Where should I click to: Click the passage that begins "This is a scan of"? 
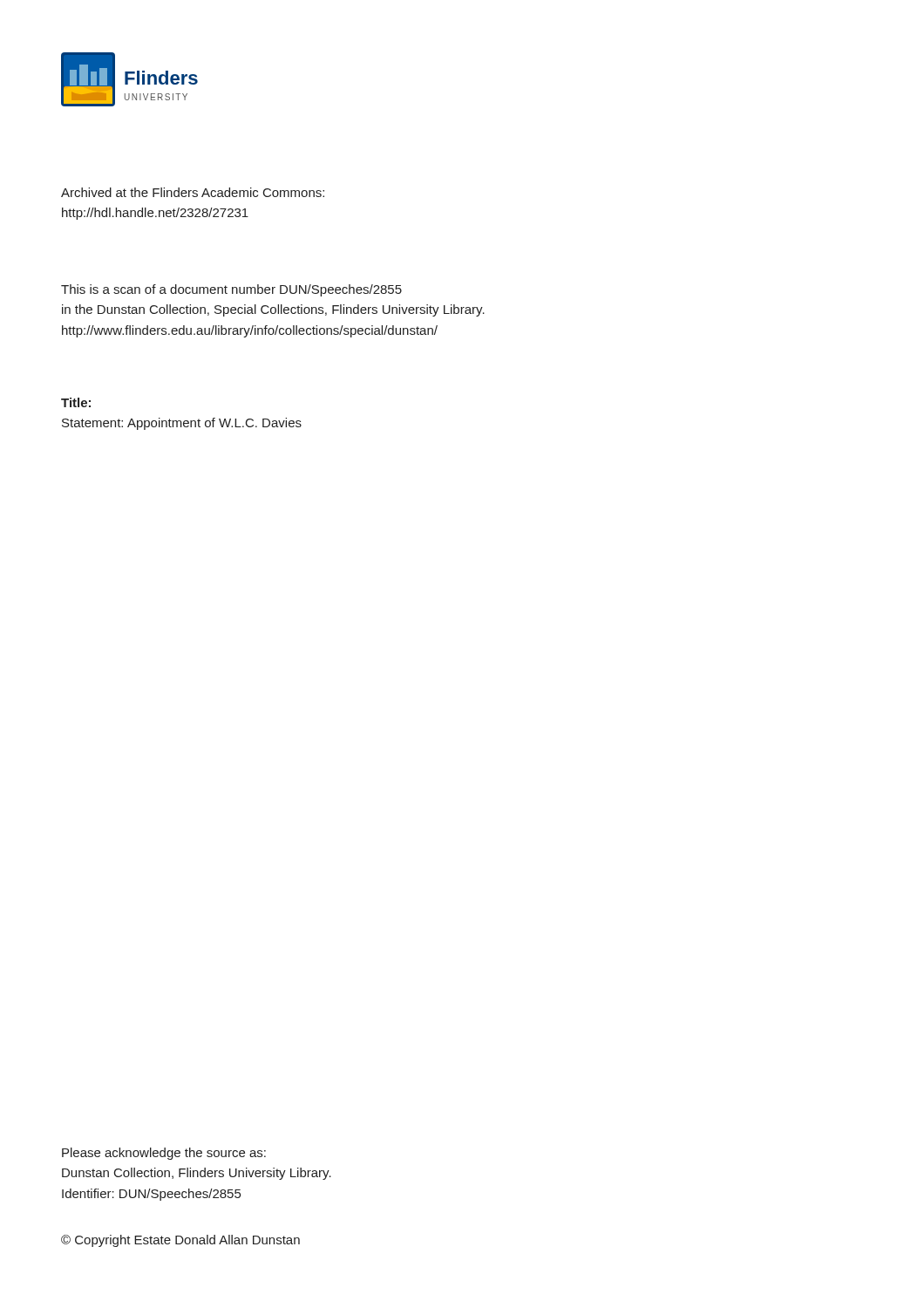[x=273, y=309]
